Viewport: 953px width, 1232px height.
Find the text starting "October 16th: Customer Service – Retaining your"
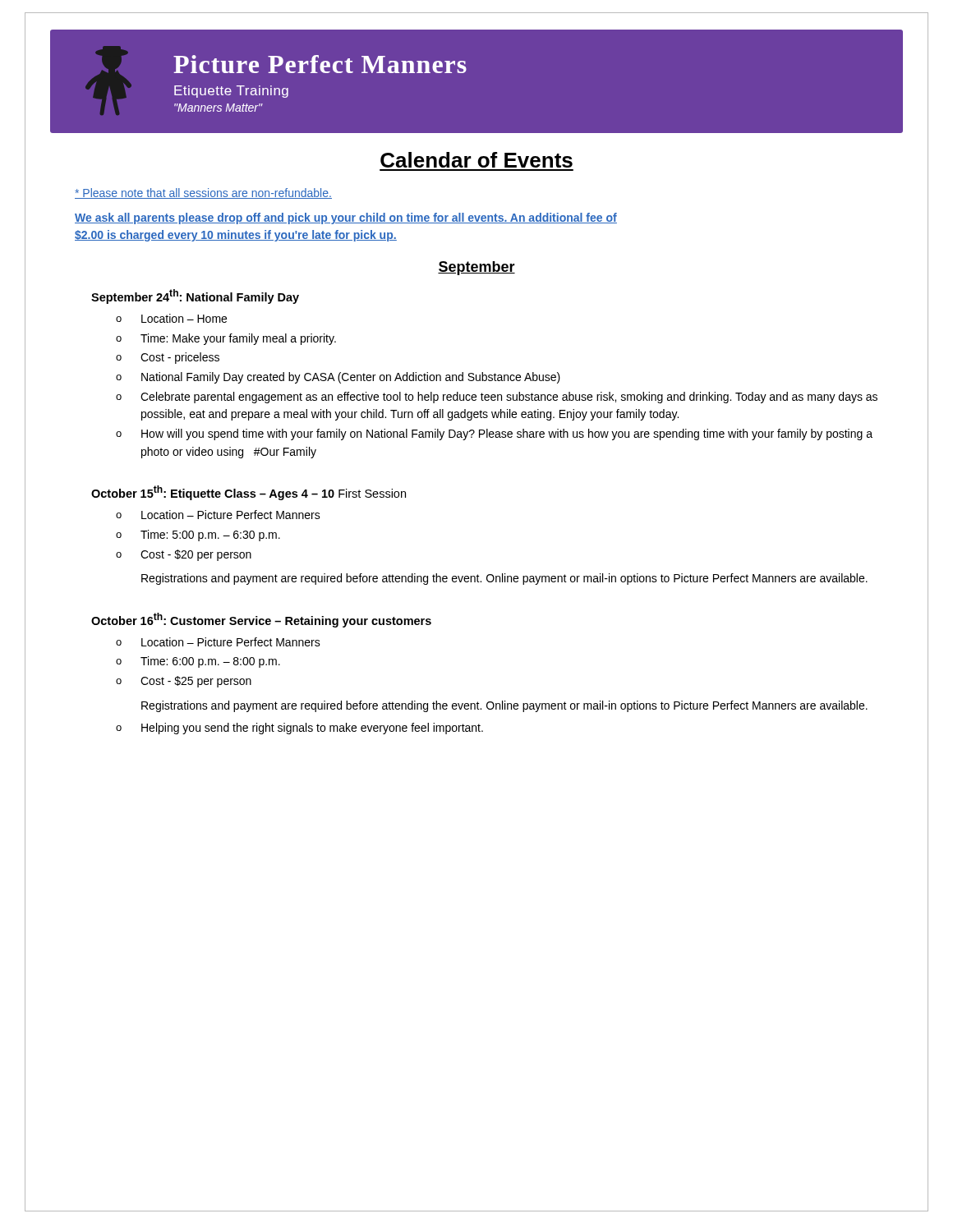(x=261, y=619)
